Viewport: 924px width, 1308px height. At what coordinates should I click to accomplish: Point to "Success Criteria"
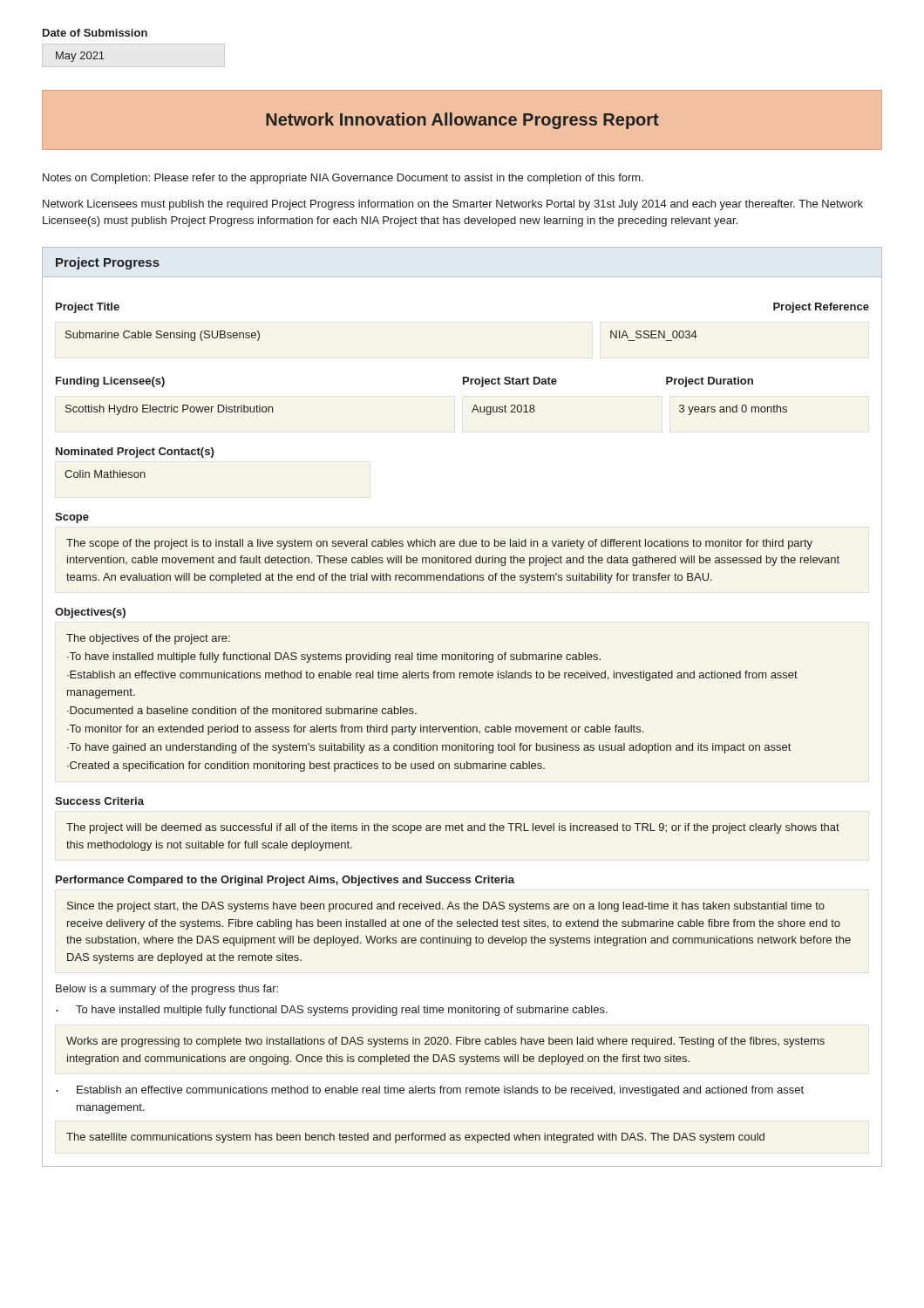99,801
